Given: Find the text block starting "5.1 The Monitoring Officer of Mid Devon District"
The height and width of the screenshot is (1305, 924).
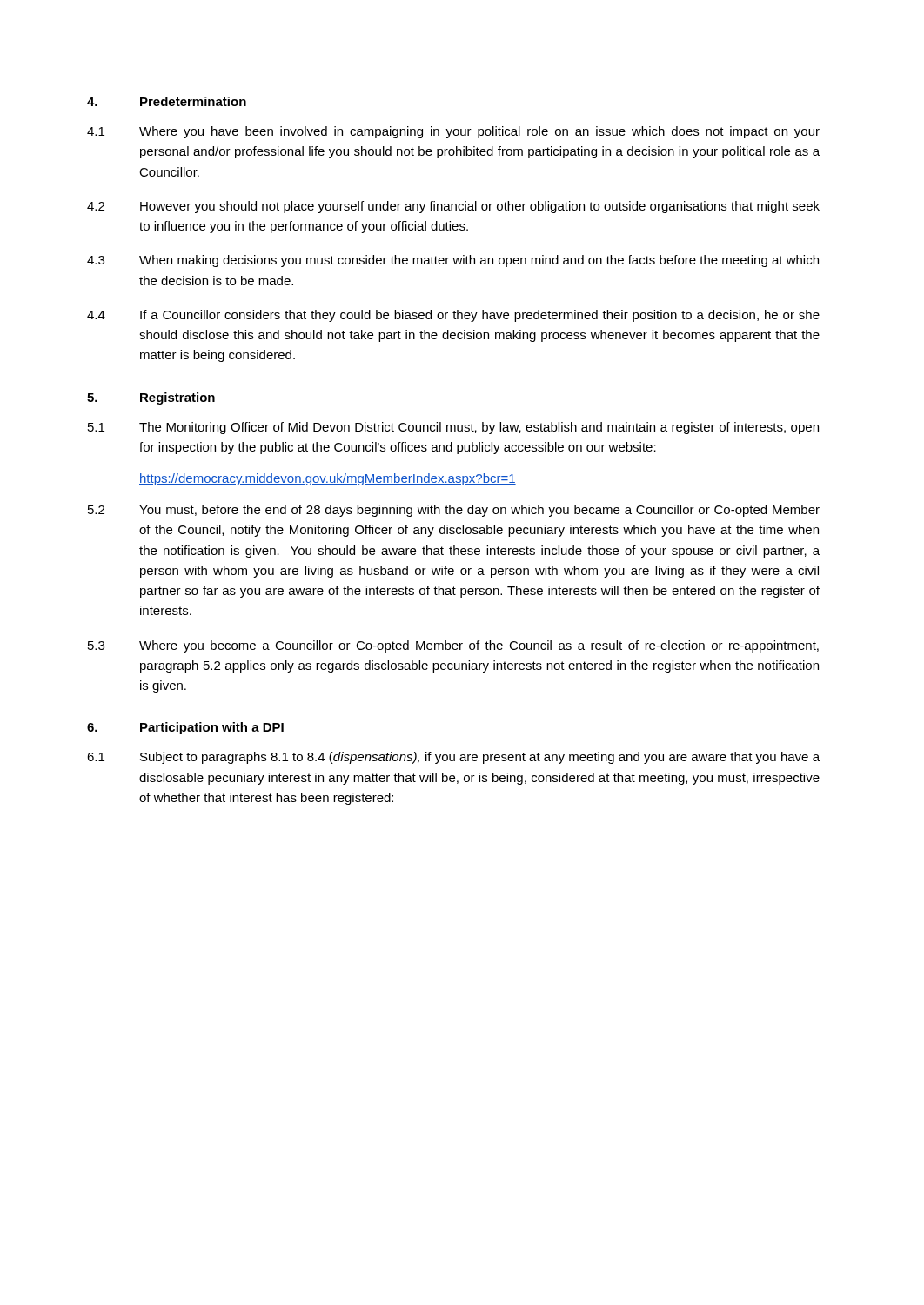Looking at the screenshot, I should click(x=453, y=437).
